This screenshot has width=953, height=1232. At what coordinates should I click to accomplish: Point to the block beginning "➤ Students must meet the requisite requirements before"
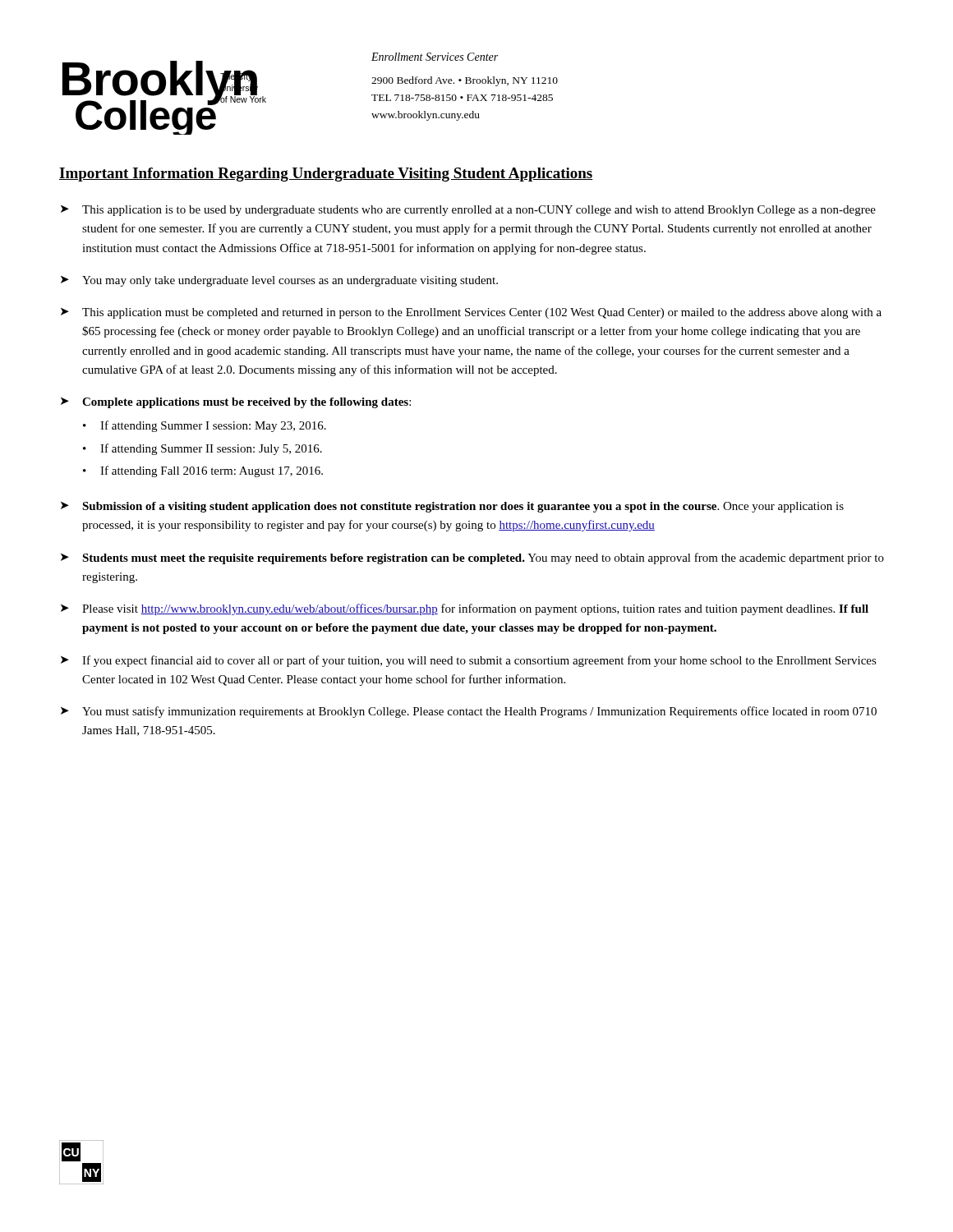pos(476,567)
